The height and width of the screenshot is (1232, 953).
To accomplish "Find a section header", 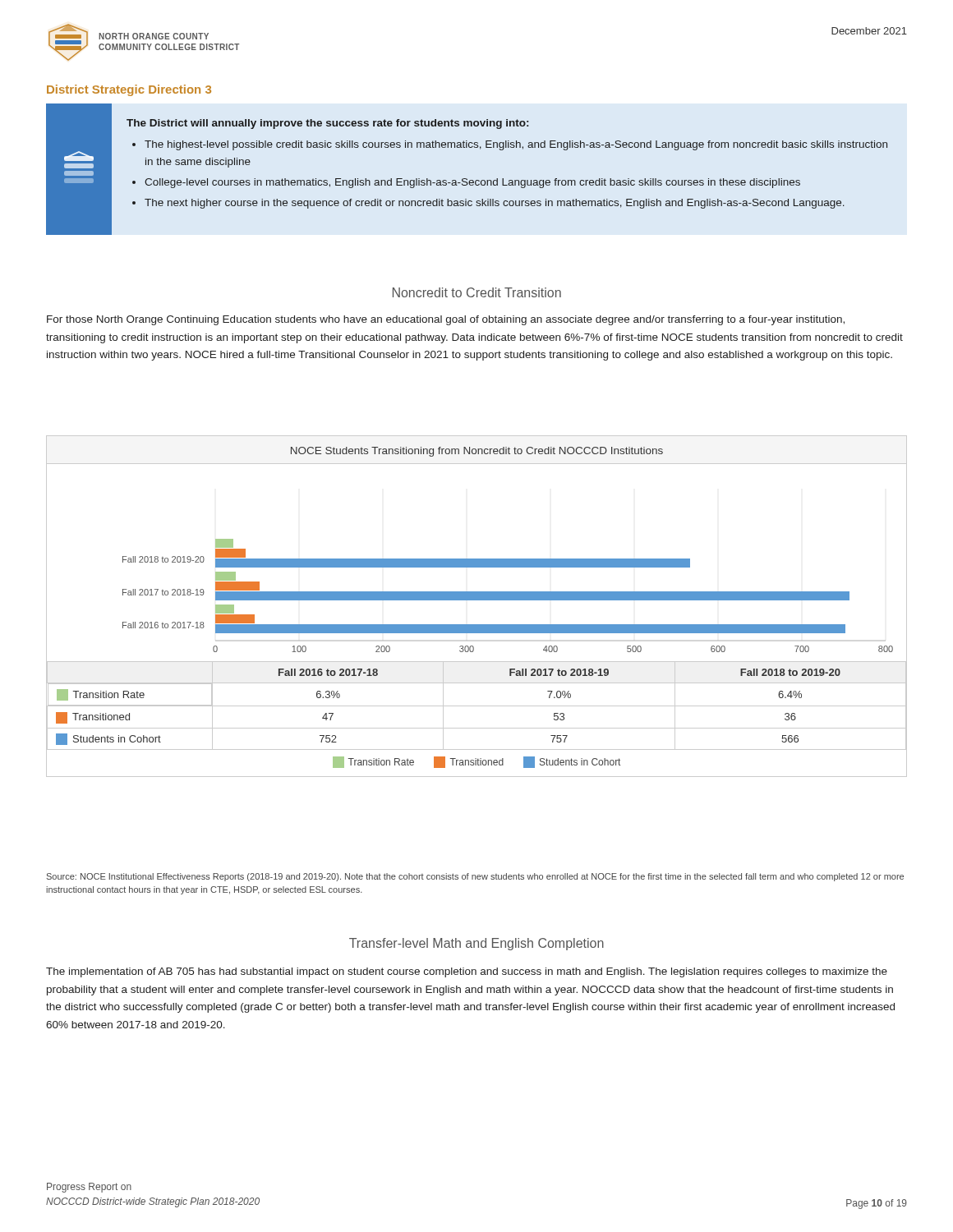I will pyautogui.click(x=129, y=89).
